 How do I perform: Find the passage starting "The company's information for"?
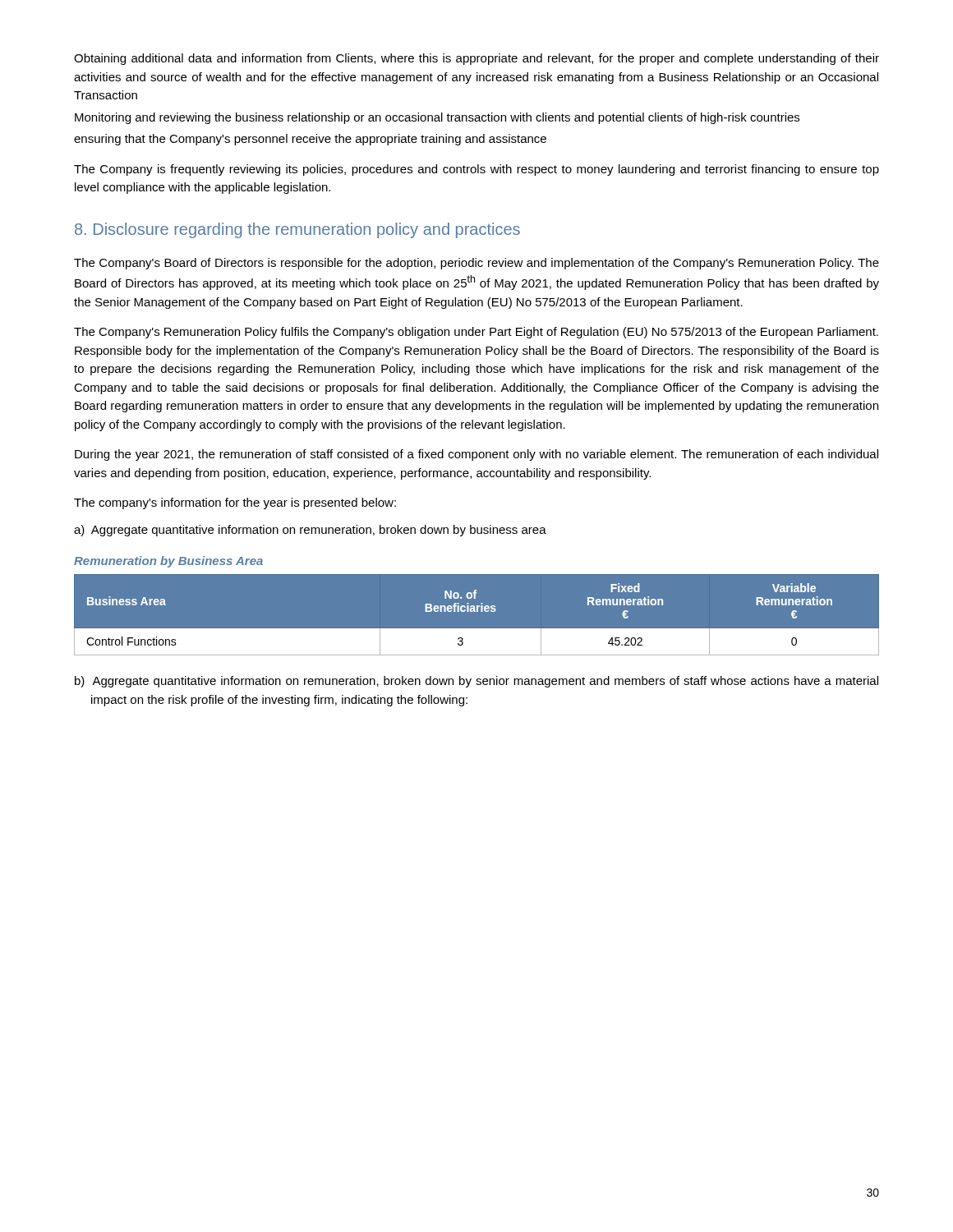pyautogui.click(x=235, y=502)
